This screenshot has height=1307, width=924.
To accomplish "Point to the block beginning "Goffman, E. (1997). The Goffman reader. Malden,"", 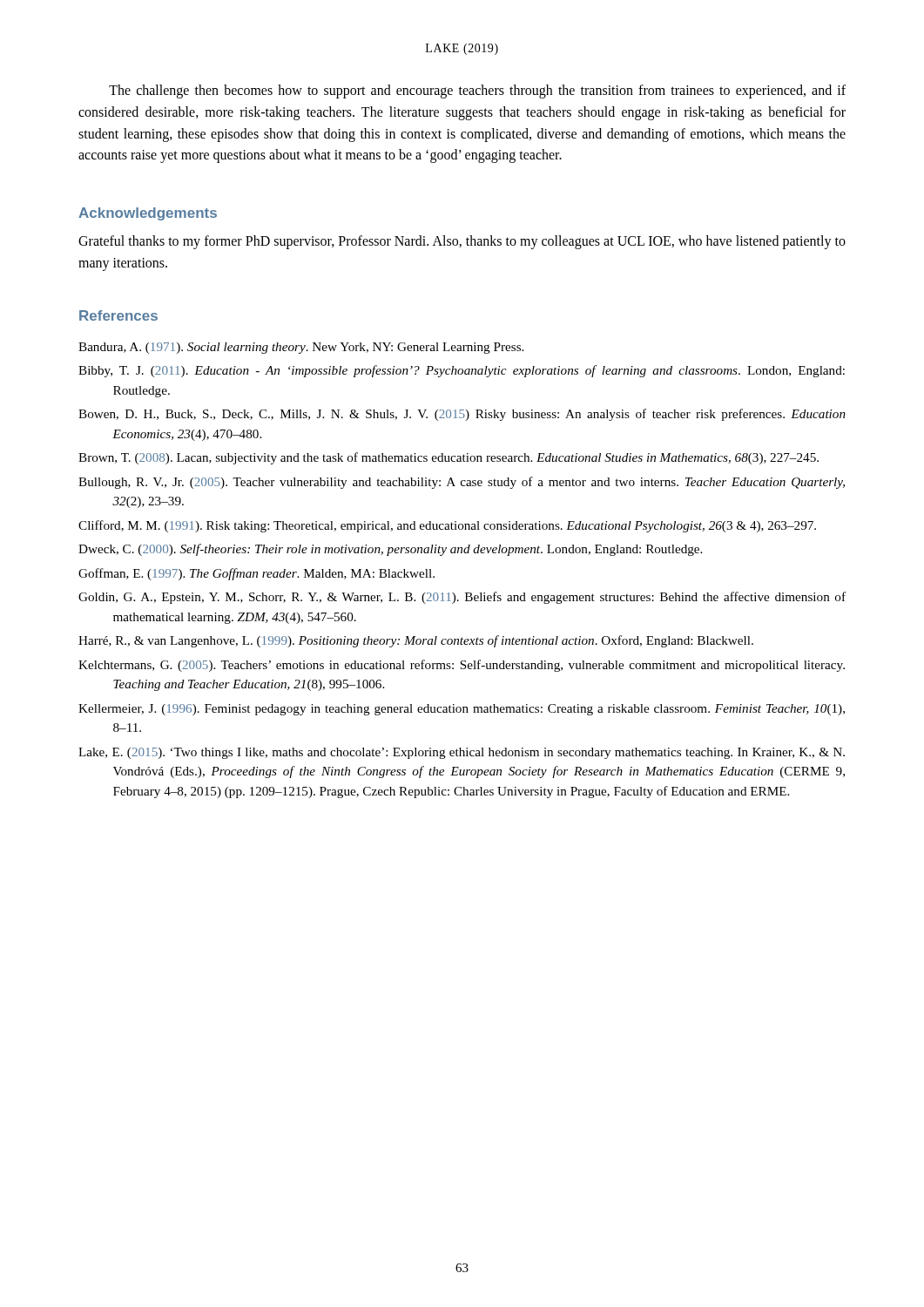I will [x=257, y=573].
